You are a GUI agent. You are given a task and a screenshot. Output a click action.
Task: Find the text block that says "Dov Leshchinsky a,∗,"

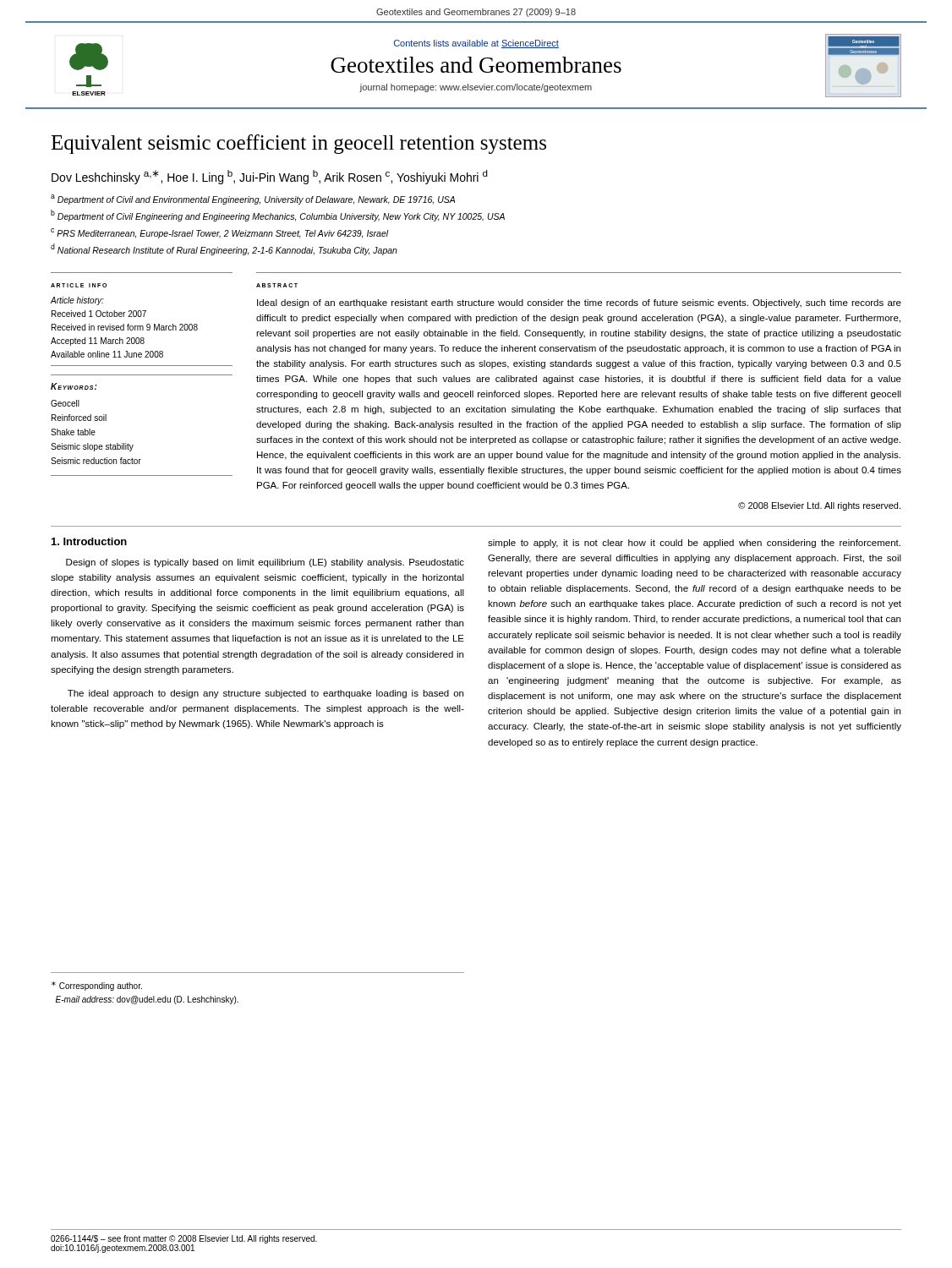coord(269,175)
